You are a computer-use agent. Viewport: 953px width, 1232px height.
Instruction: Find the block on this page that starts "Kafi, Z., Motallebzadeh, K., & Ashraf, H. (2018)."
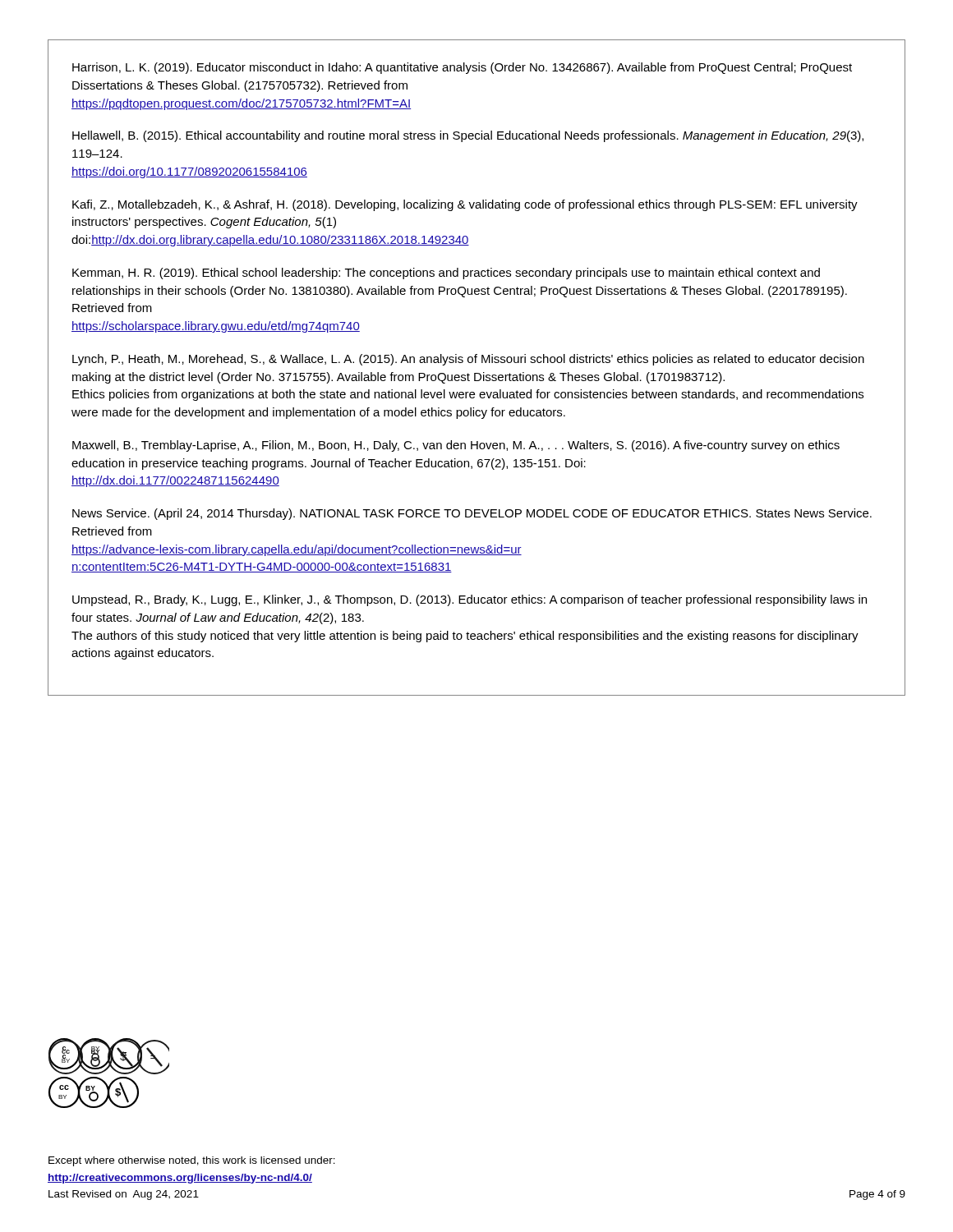pos(465,205)
